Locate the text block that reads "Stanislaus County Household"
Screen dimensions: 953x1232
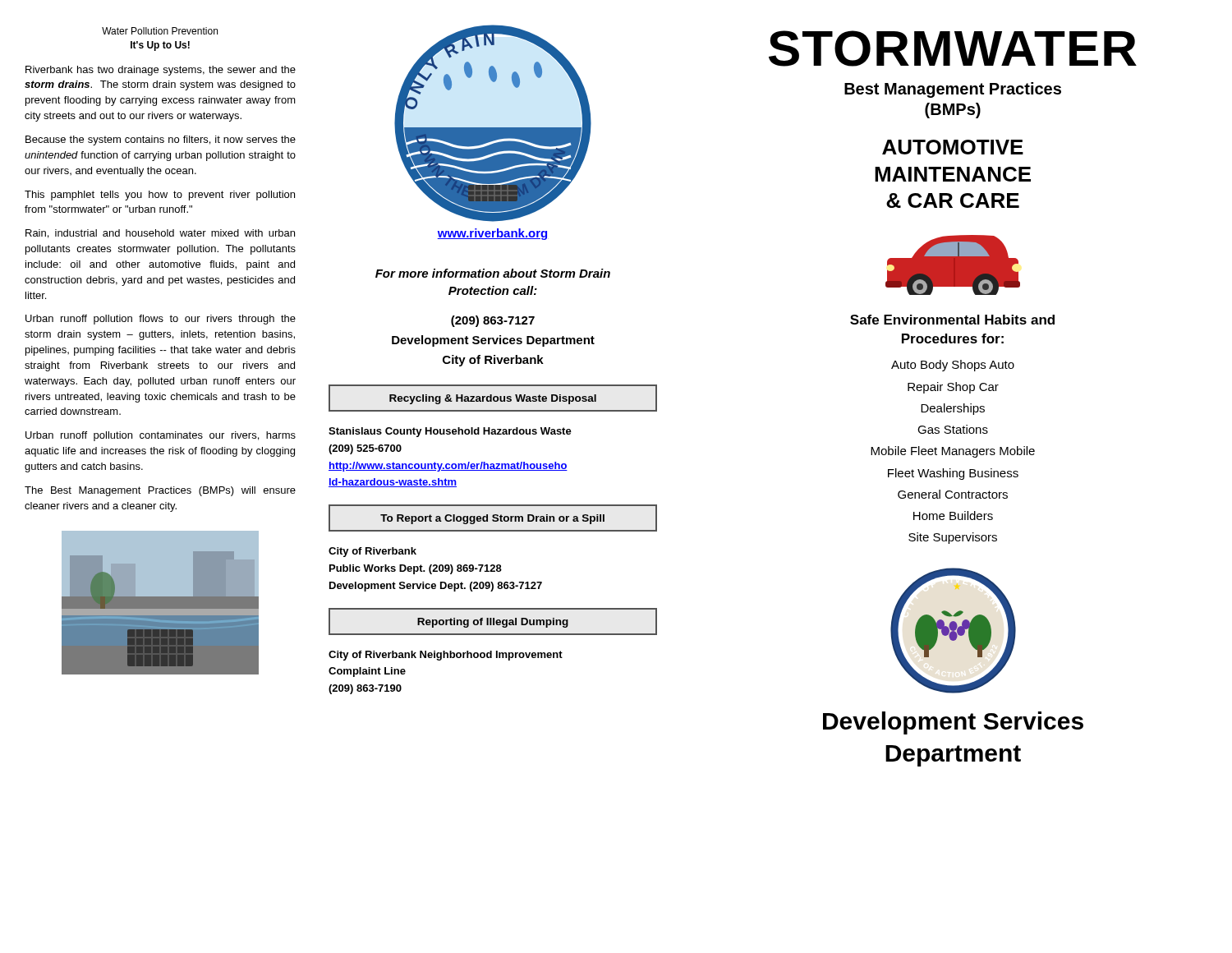[450, 457]
